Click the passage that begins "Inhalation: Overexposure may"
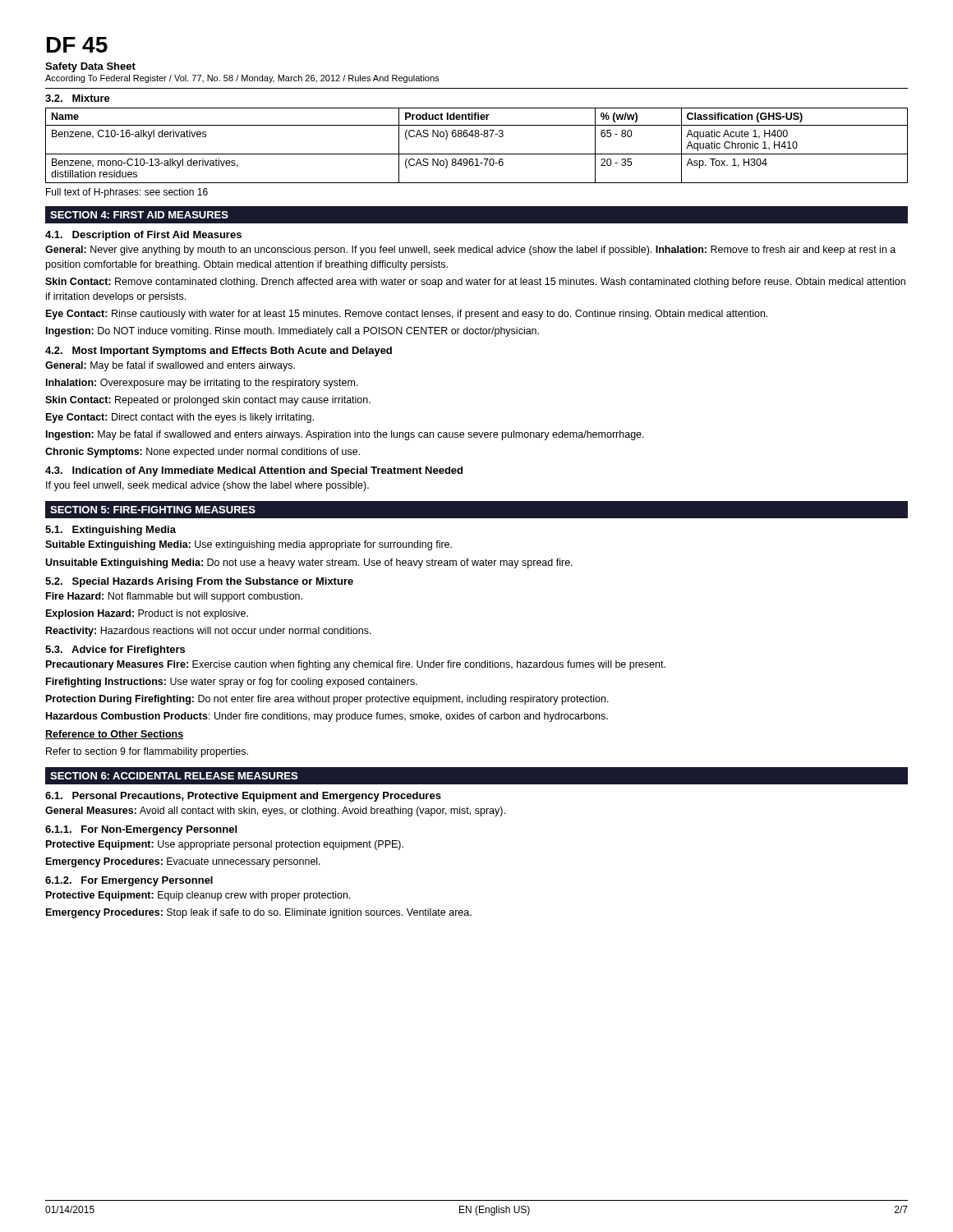This screenshot has height=1232, width=953. [x=202, y=382]
